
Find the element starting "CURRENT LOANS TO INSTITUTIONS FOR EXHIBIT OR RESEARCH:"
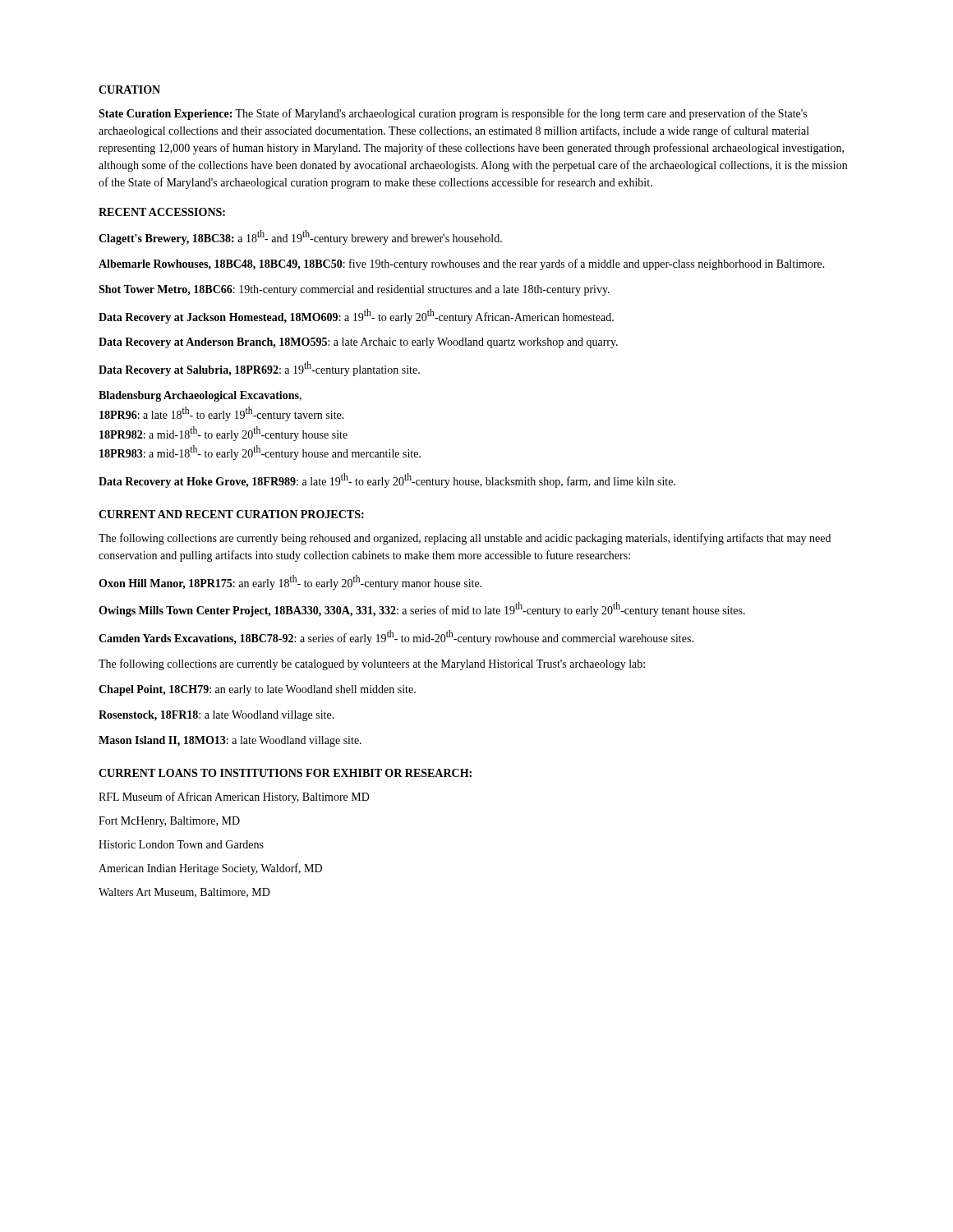pos(286,773)
